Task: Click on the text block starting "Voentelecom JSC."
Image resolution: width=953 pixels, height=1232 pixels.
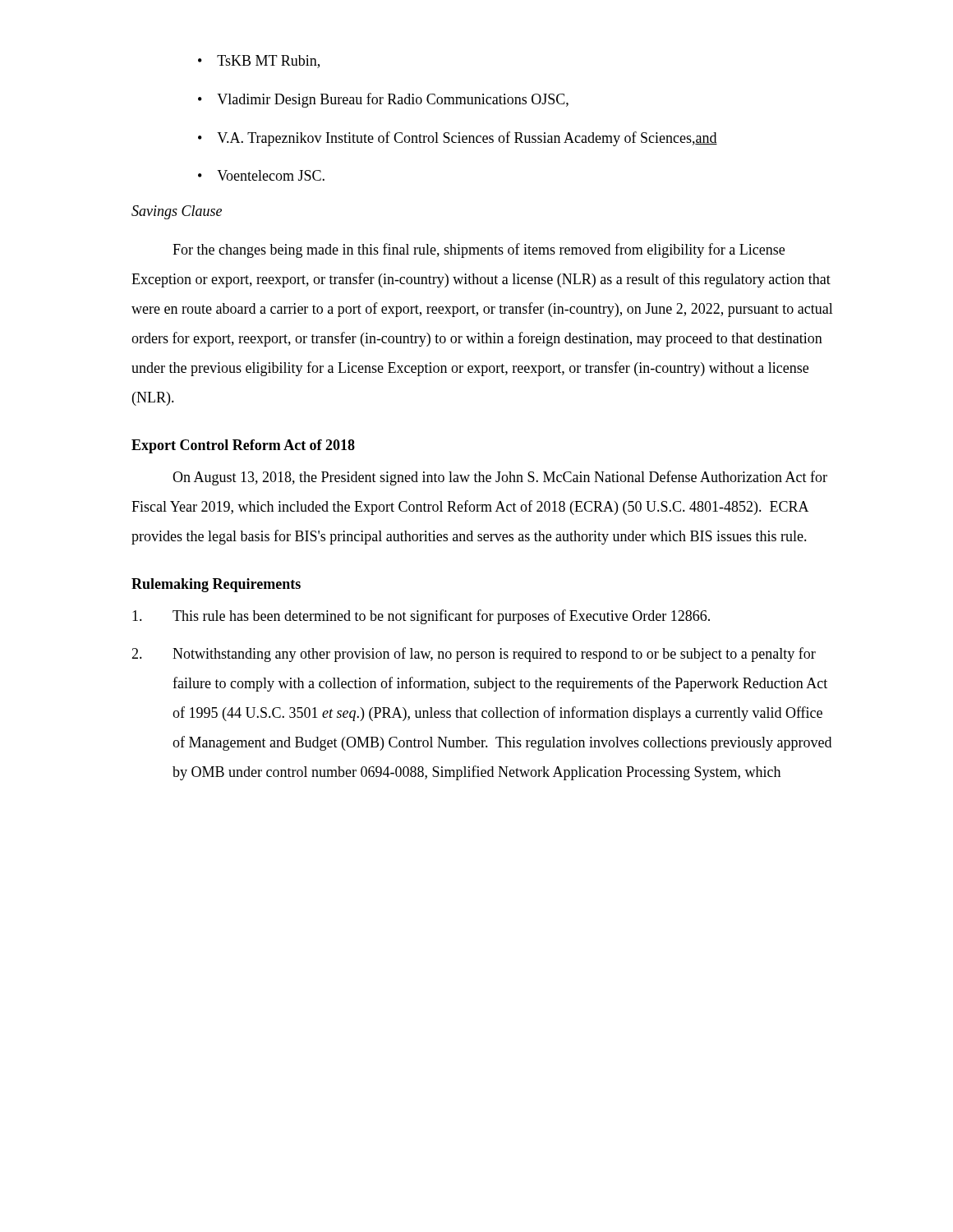Action: (271, 176)
